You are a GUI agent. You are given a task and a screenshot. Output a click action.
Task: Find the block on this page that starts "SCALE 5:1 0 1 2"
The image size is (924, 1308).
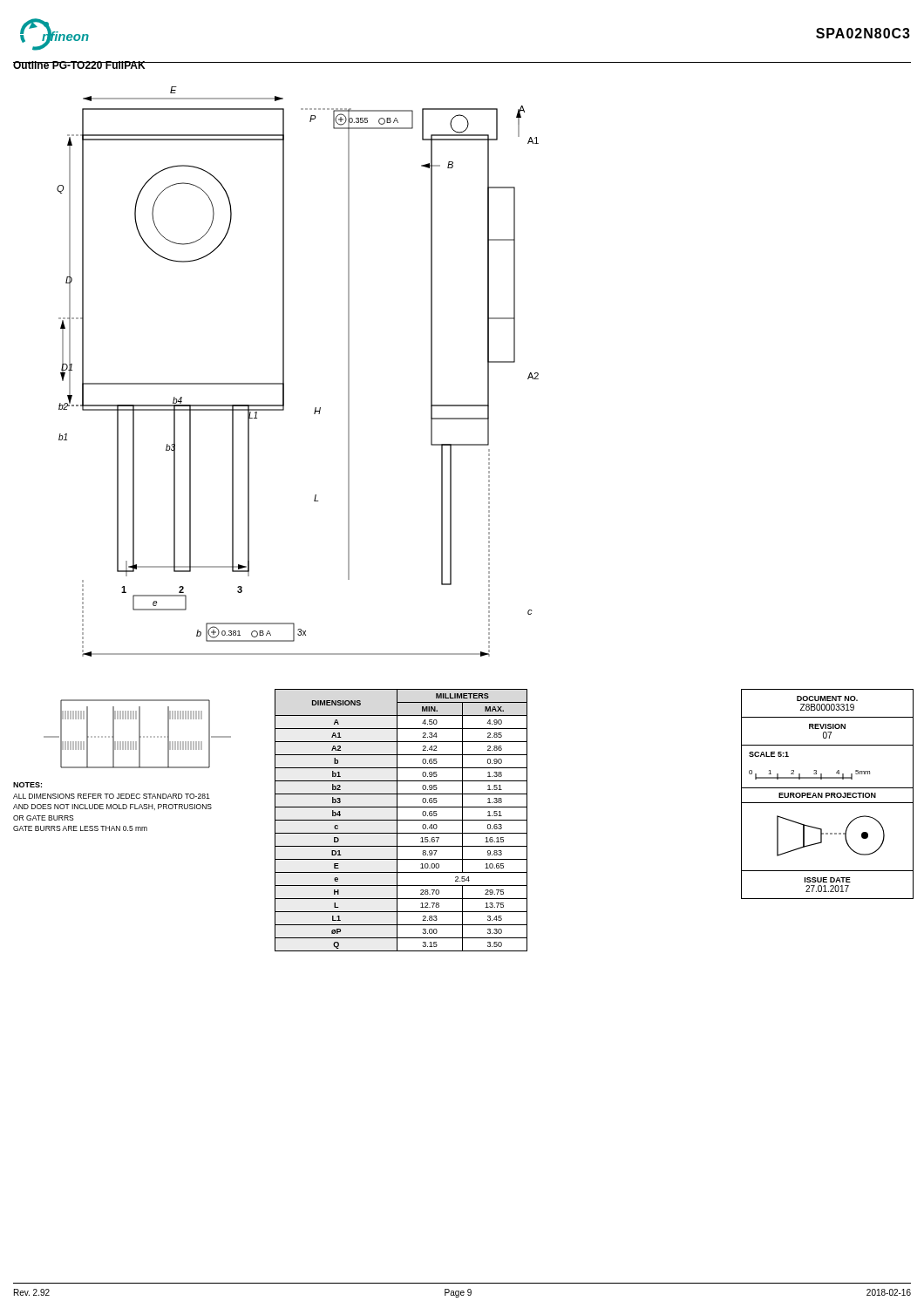827,766
